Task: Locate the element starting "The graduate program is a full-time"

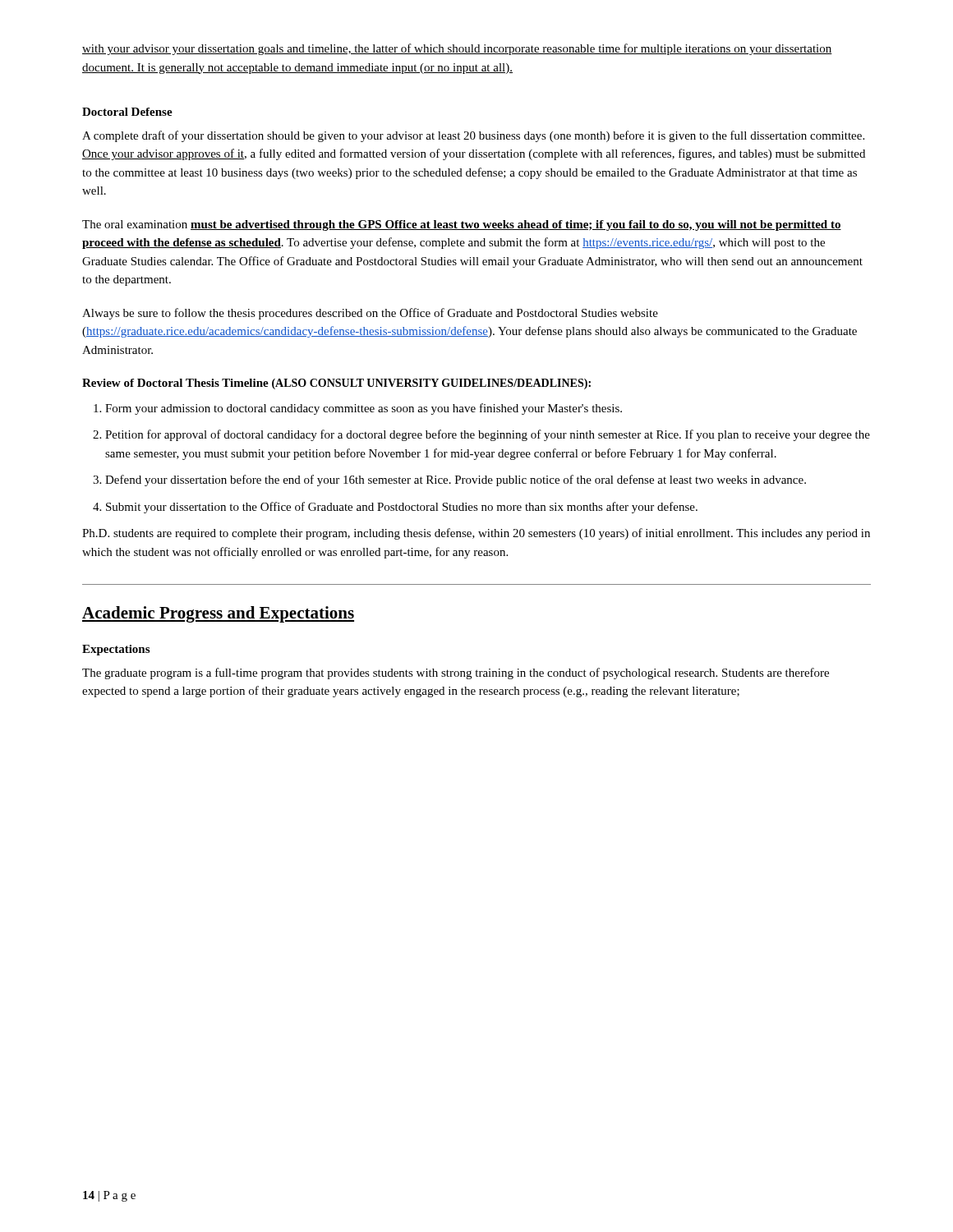Action: point(456,681)
